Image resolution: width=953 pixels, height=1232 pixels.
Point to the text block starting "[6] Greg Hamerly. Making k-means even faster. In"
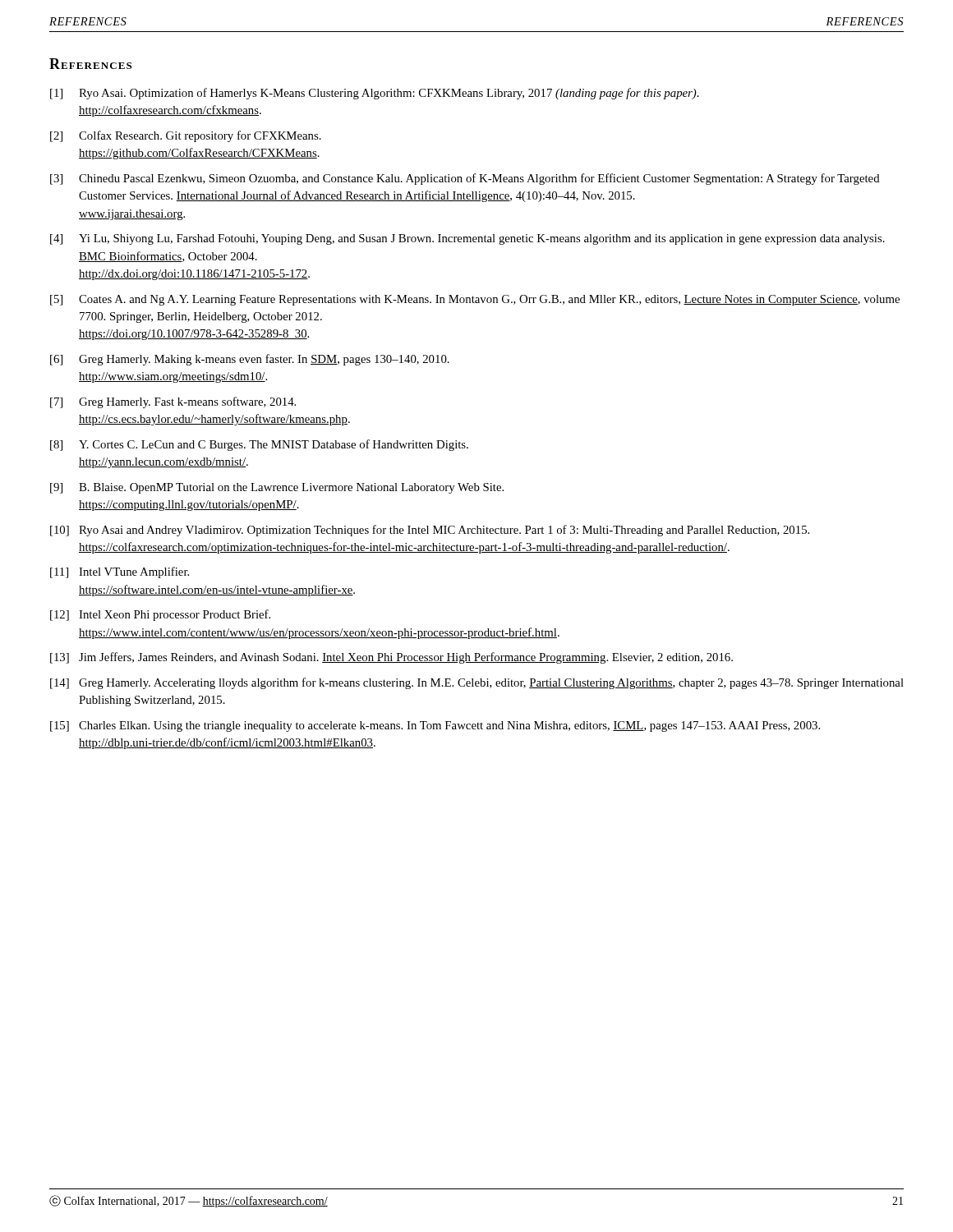click(250, 360)
